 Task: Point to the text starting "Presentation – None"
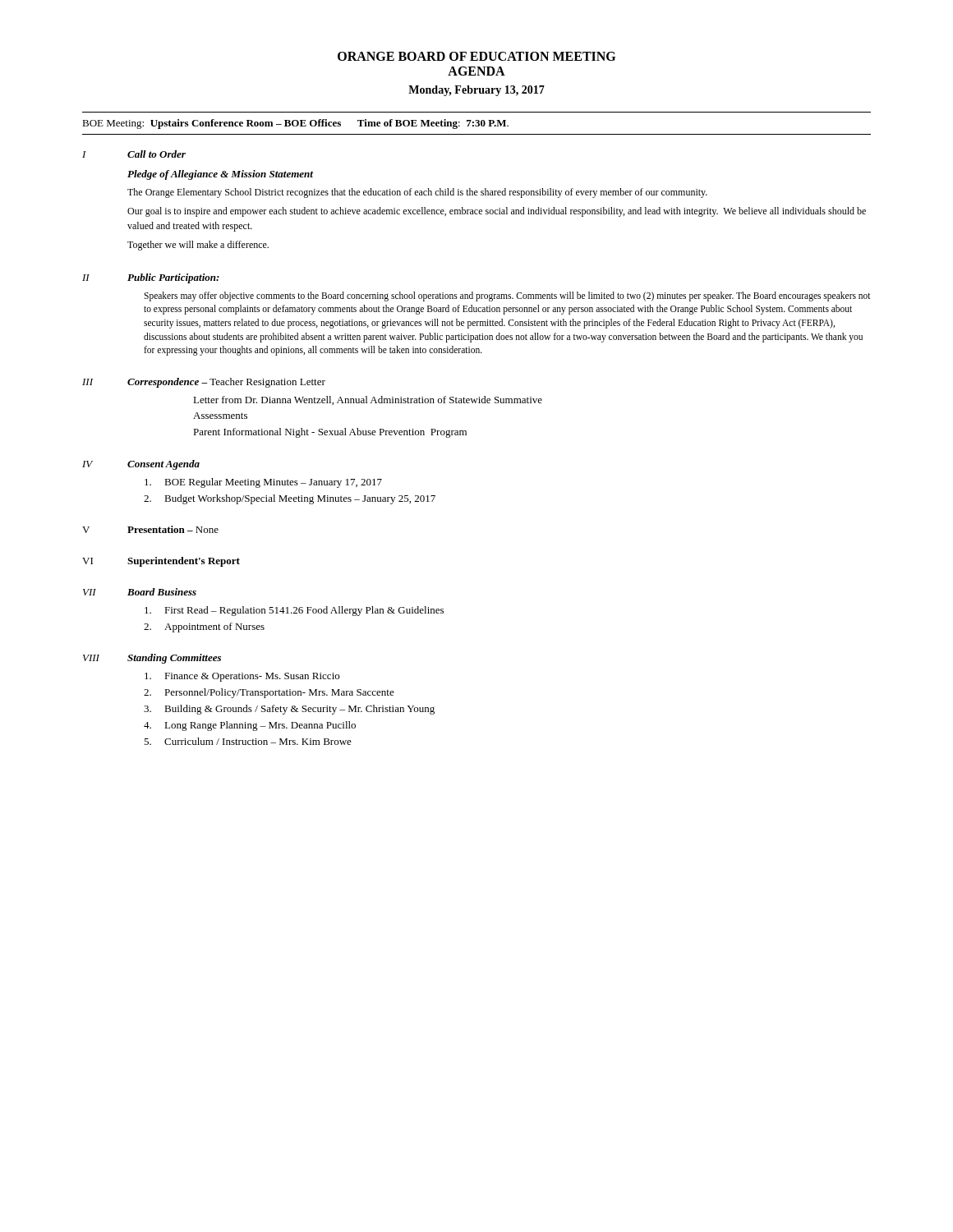pos(173,530)
